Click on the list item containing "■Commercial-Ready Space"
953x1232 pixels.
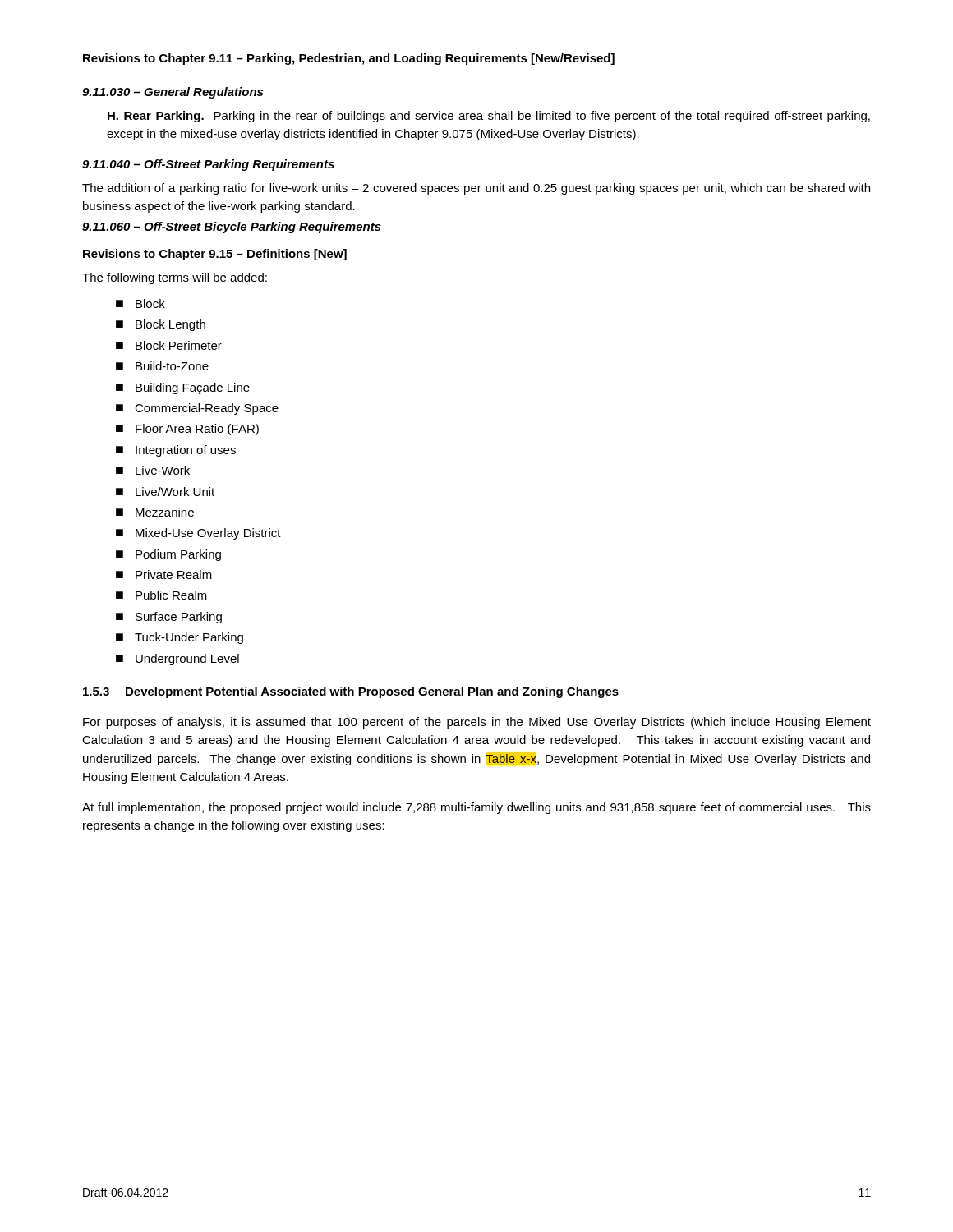[x=197, y=408]
